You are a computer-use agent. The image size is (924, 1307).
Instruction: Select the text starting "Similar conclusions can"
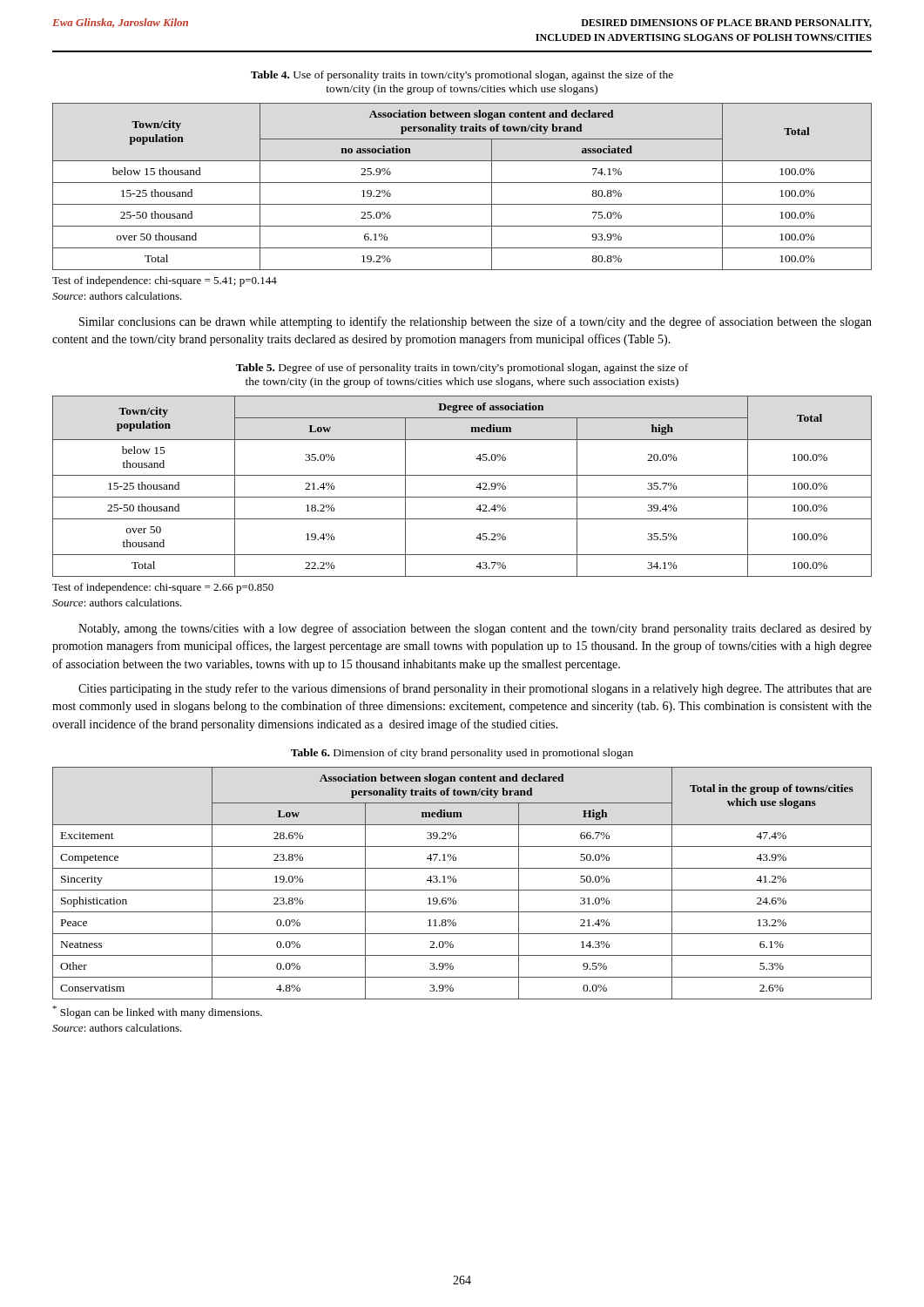pos(462,330)
